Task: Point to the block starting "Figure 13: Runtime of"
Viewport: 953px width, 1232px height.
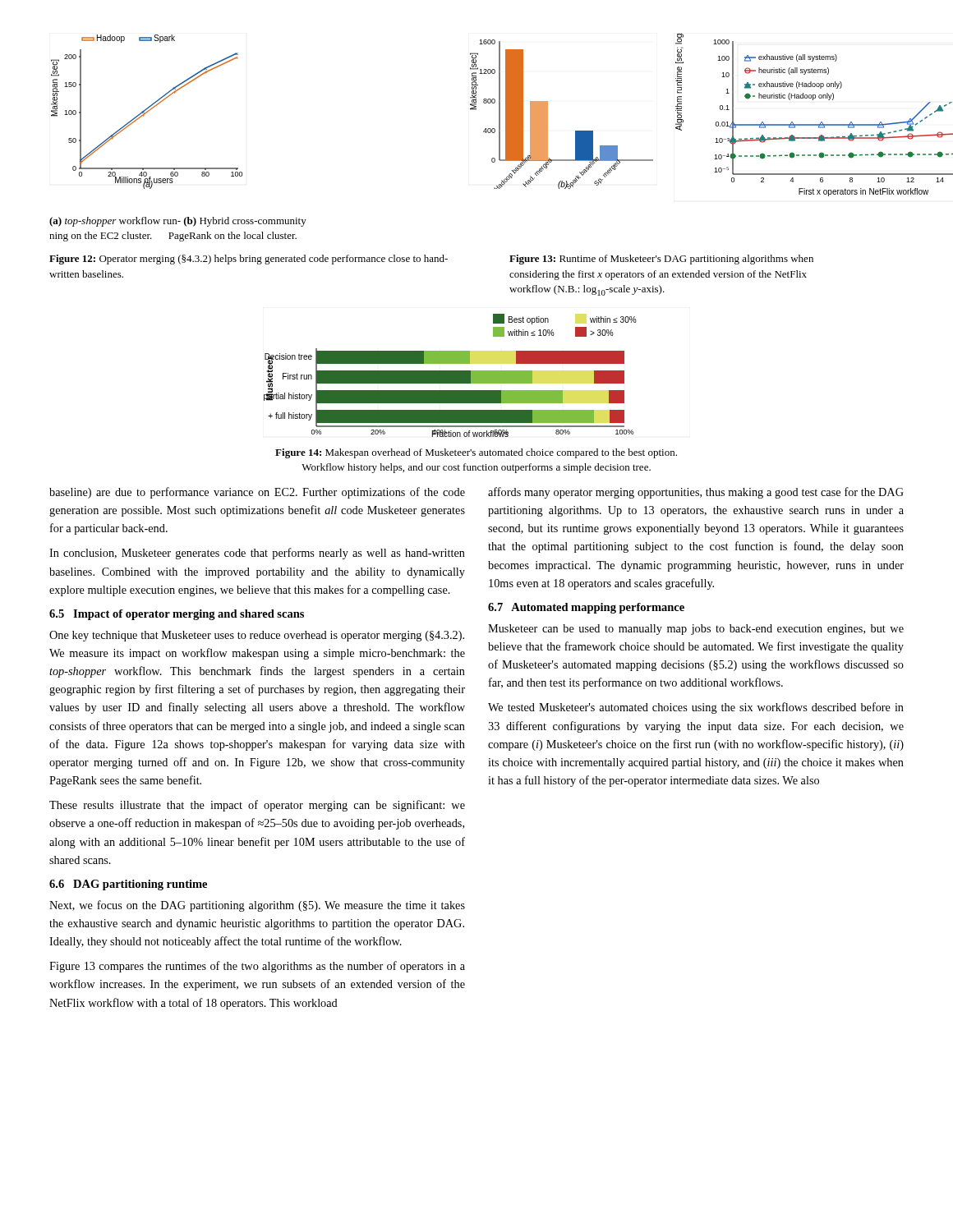Action: [x=662, y=275]
